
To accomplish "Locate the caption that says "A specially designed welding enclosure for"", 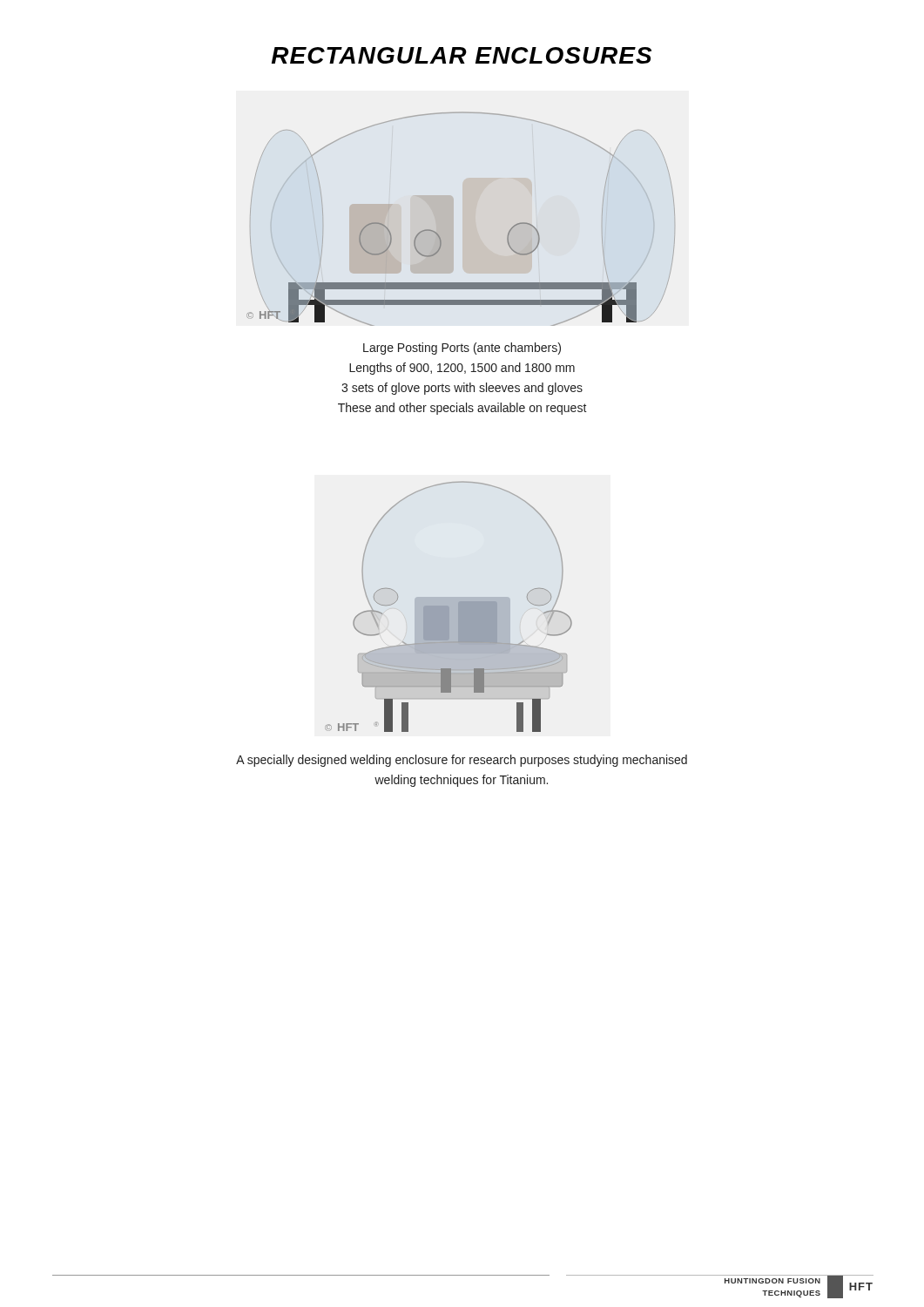I will tap(462, 770).
